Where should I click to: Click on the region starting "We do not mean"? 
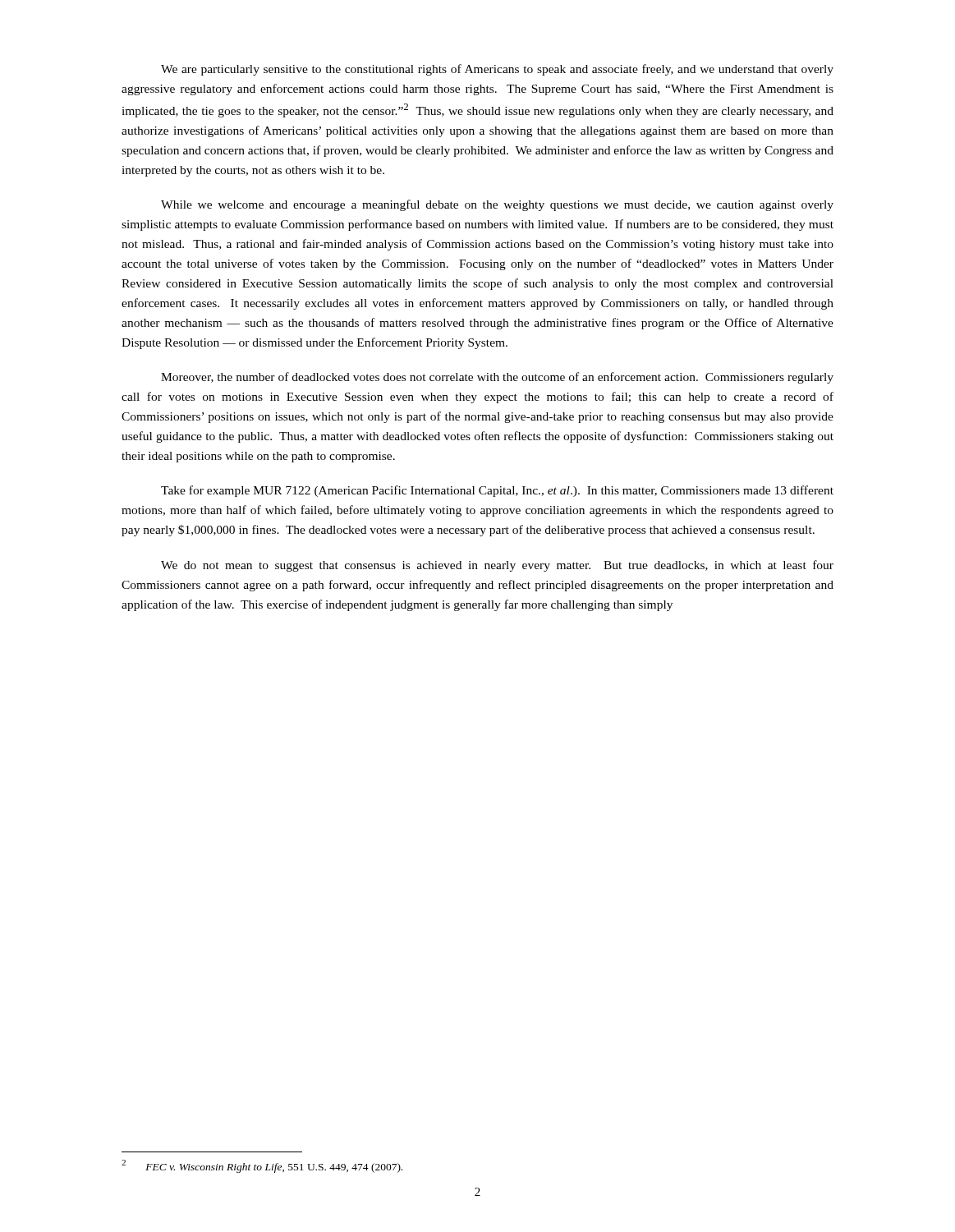(x=478, y=584)
